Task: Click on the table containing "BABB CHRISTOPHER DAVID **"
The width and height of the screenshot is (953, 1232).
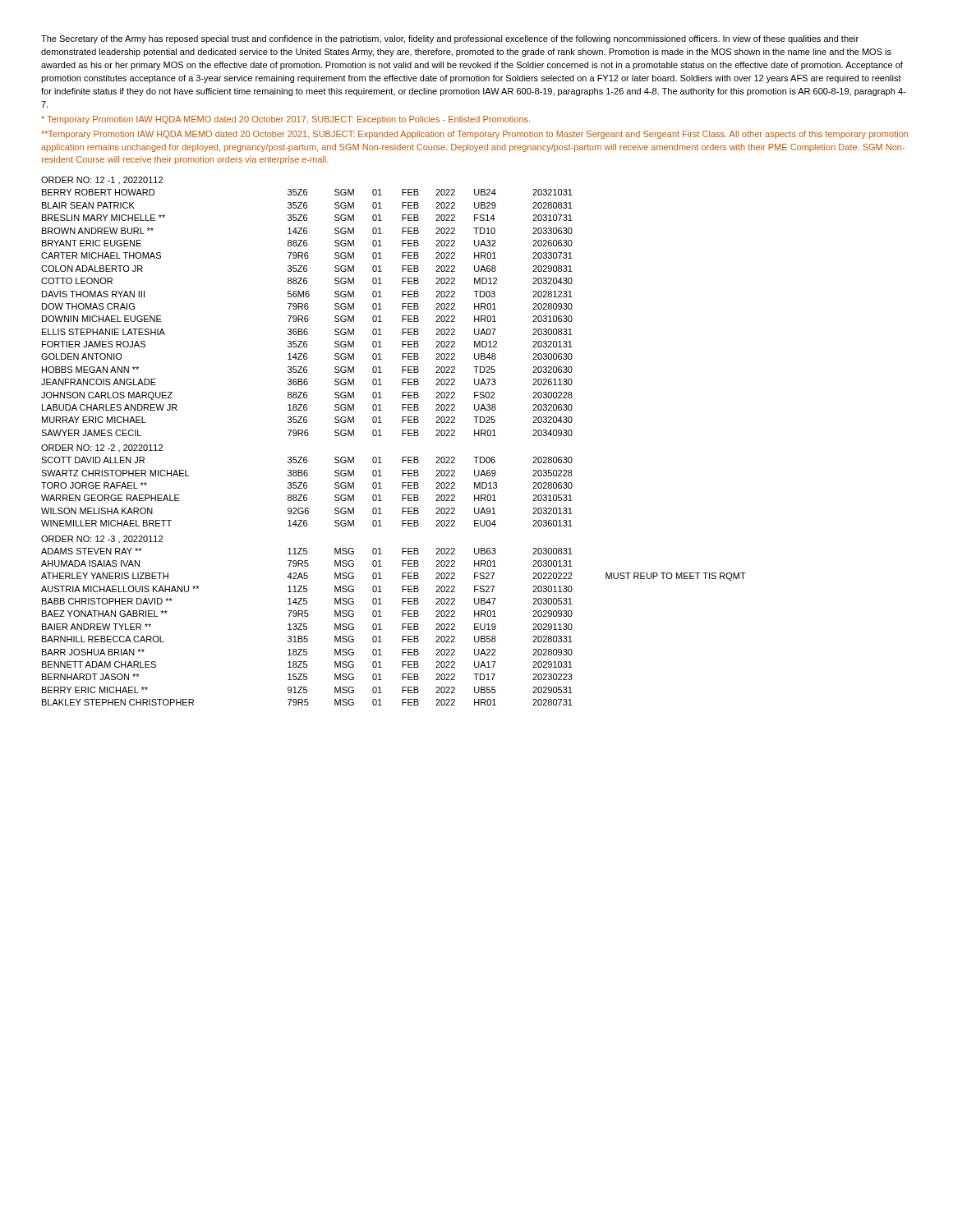Action: pyautogui.click(x=476, y=627)
